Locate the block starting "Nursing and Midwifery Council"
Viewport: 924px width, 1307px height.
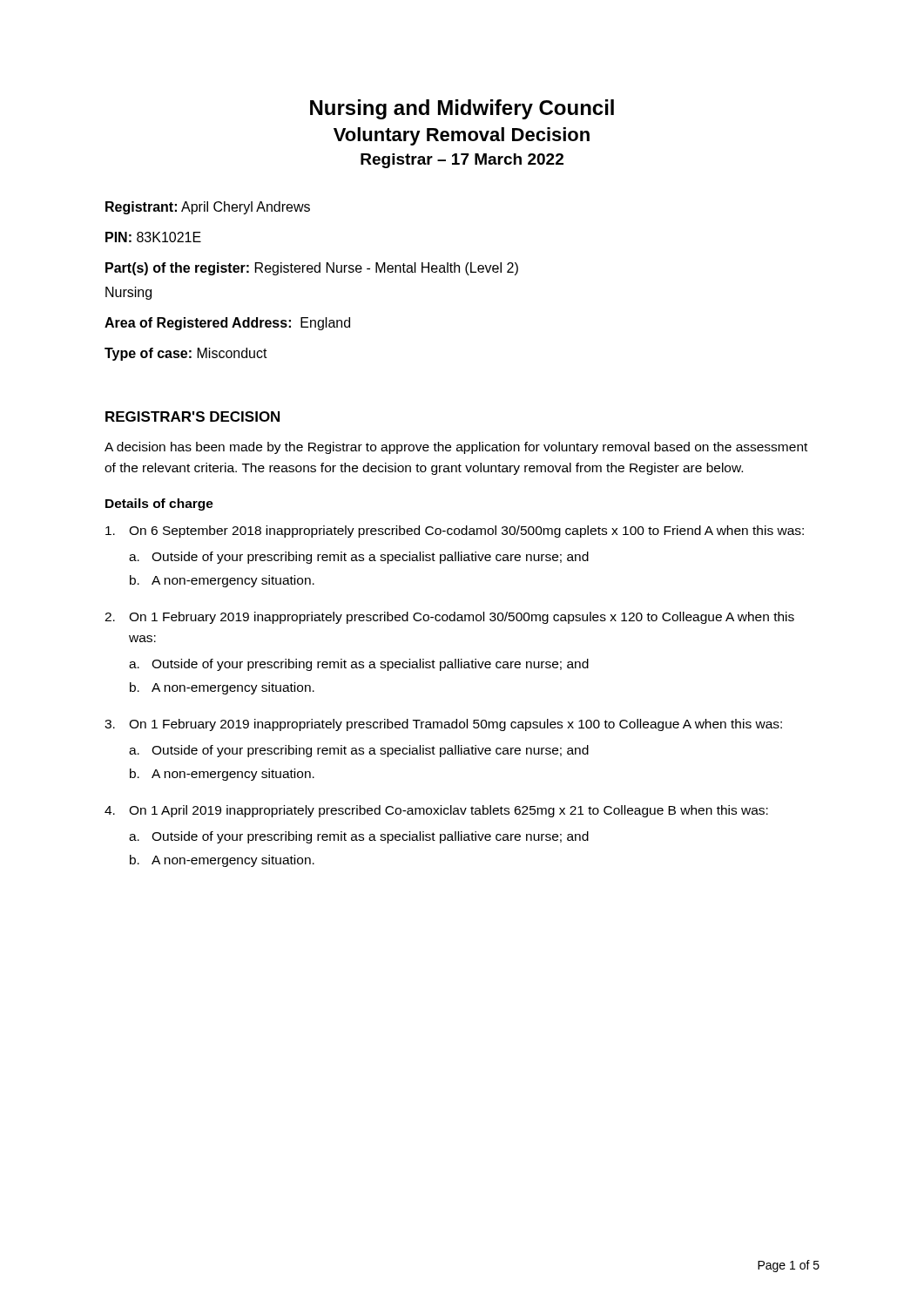pyautogui.click(x=462, y=108)
